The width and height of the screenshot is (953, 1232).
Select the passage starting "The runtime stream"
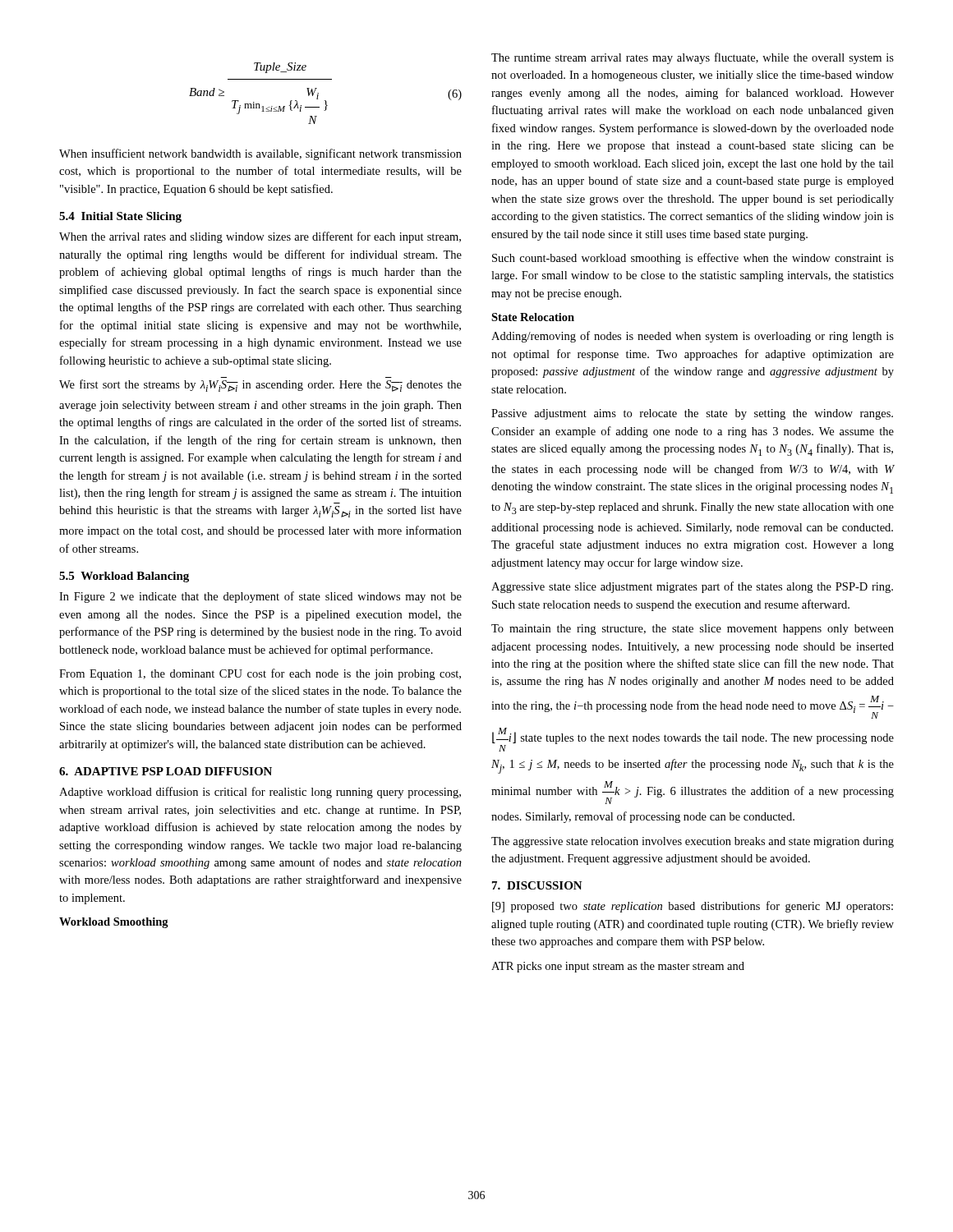point(693,176)
